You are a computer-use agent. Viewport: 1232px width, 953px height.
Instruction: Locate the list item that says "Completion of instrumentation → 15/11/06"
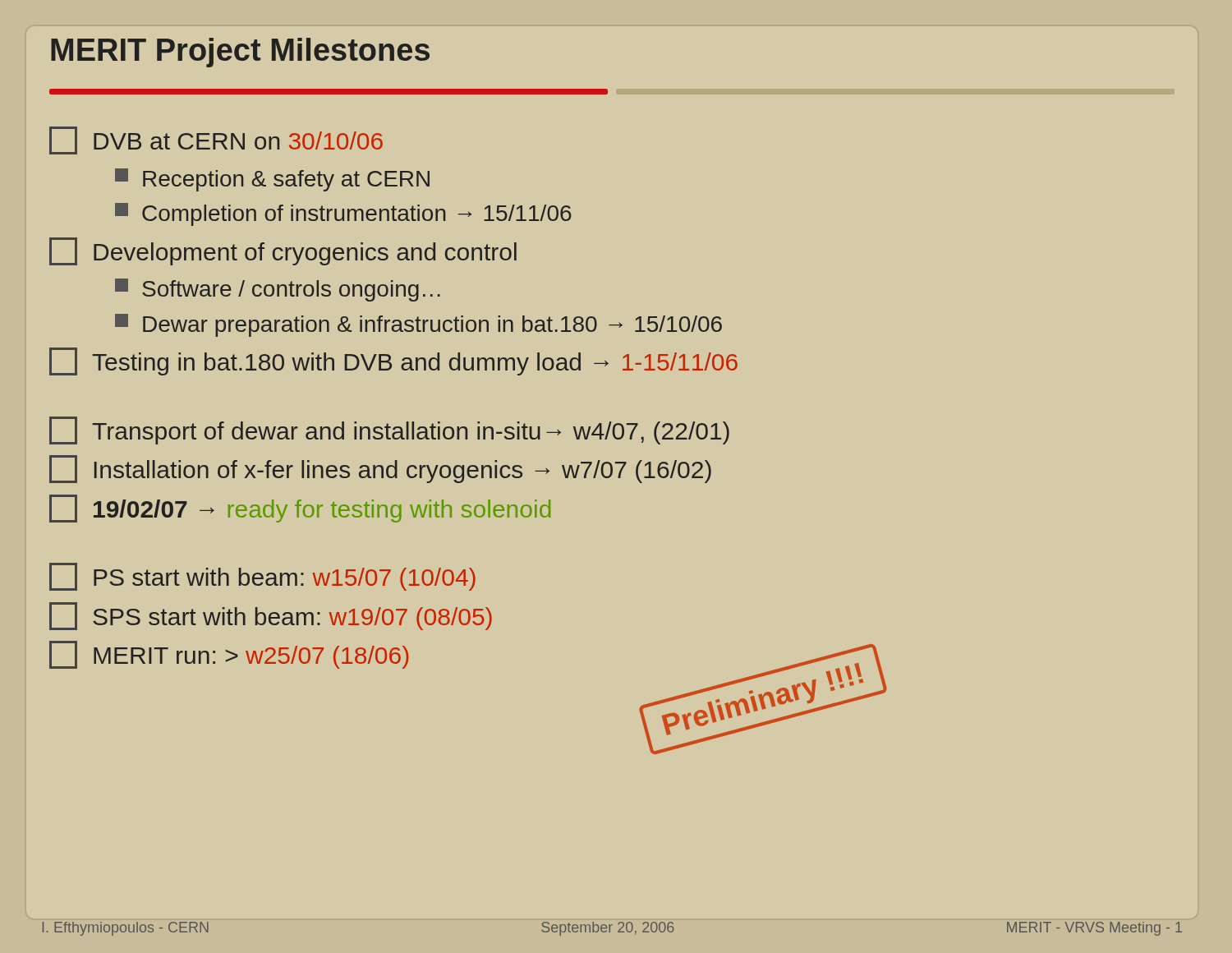(344, 214)
